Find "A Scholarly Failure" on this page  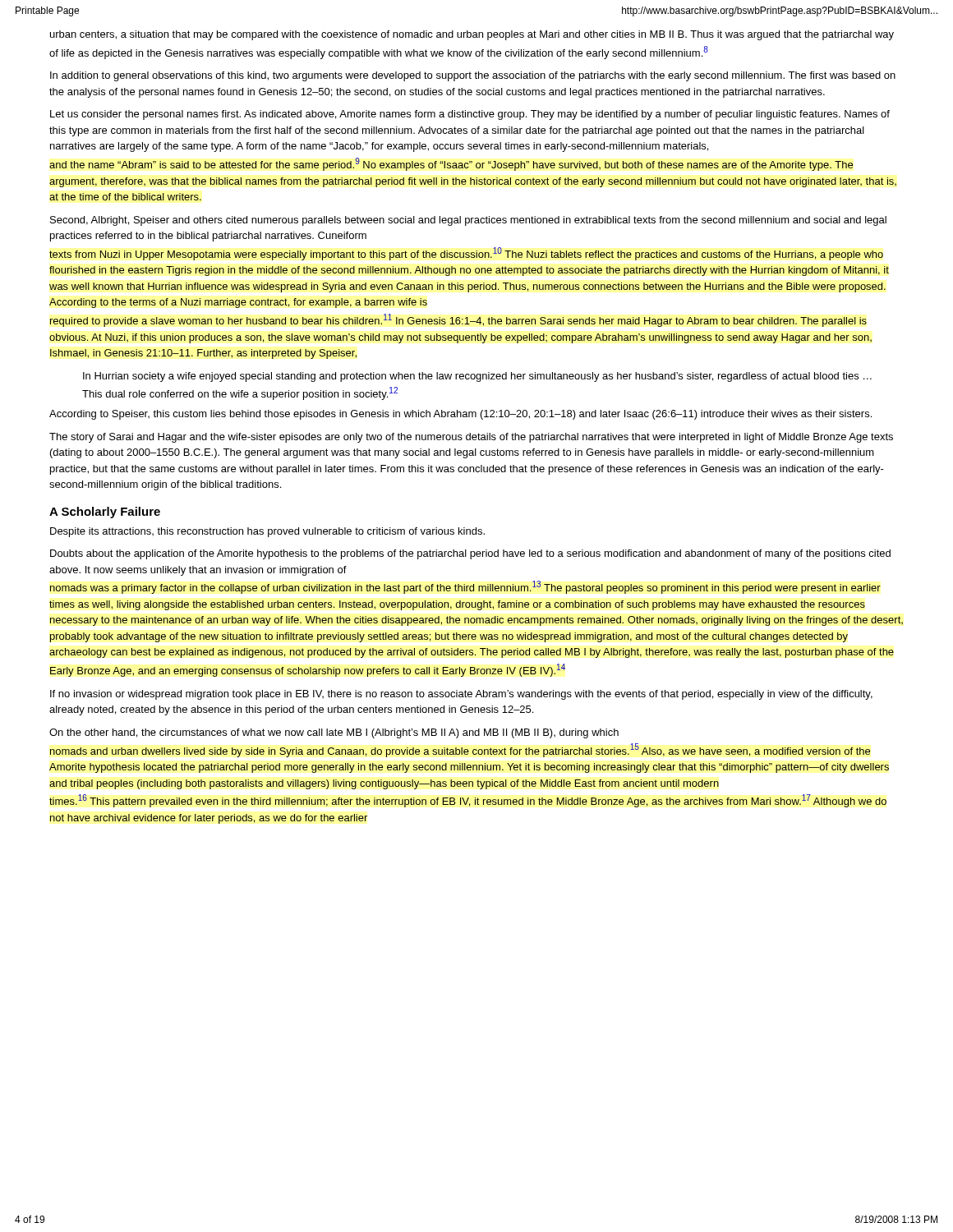105,511
